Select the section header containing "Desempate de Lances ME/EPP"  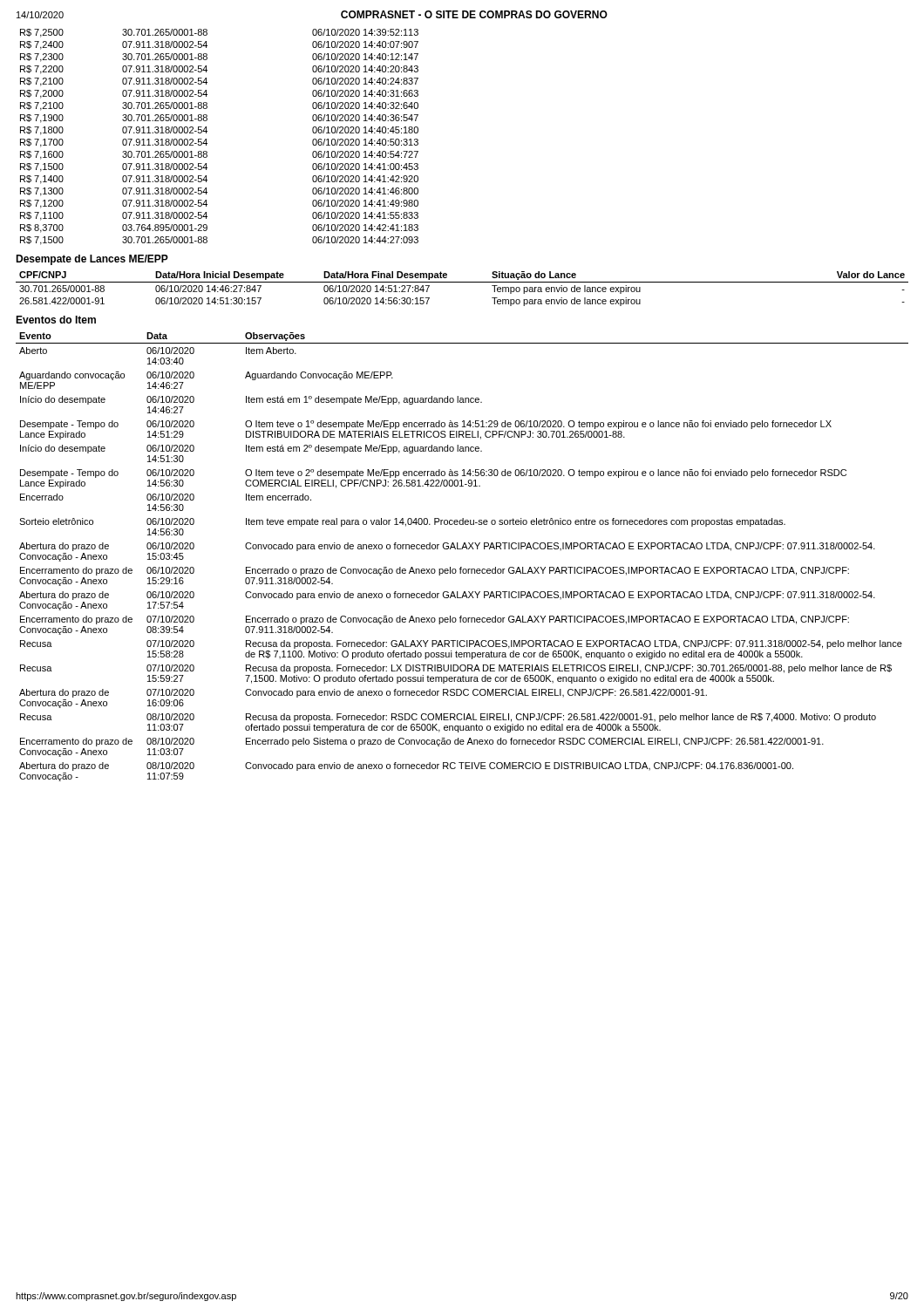(92, 259)
